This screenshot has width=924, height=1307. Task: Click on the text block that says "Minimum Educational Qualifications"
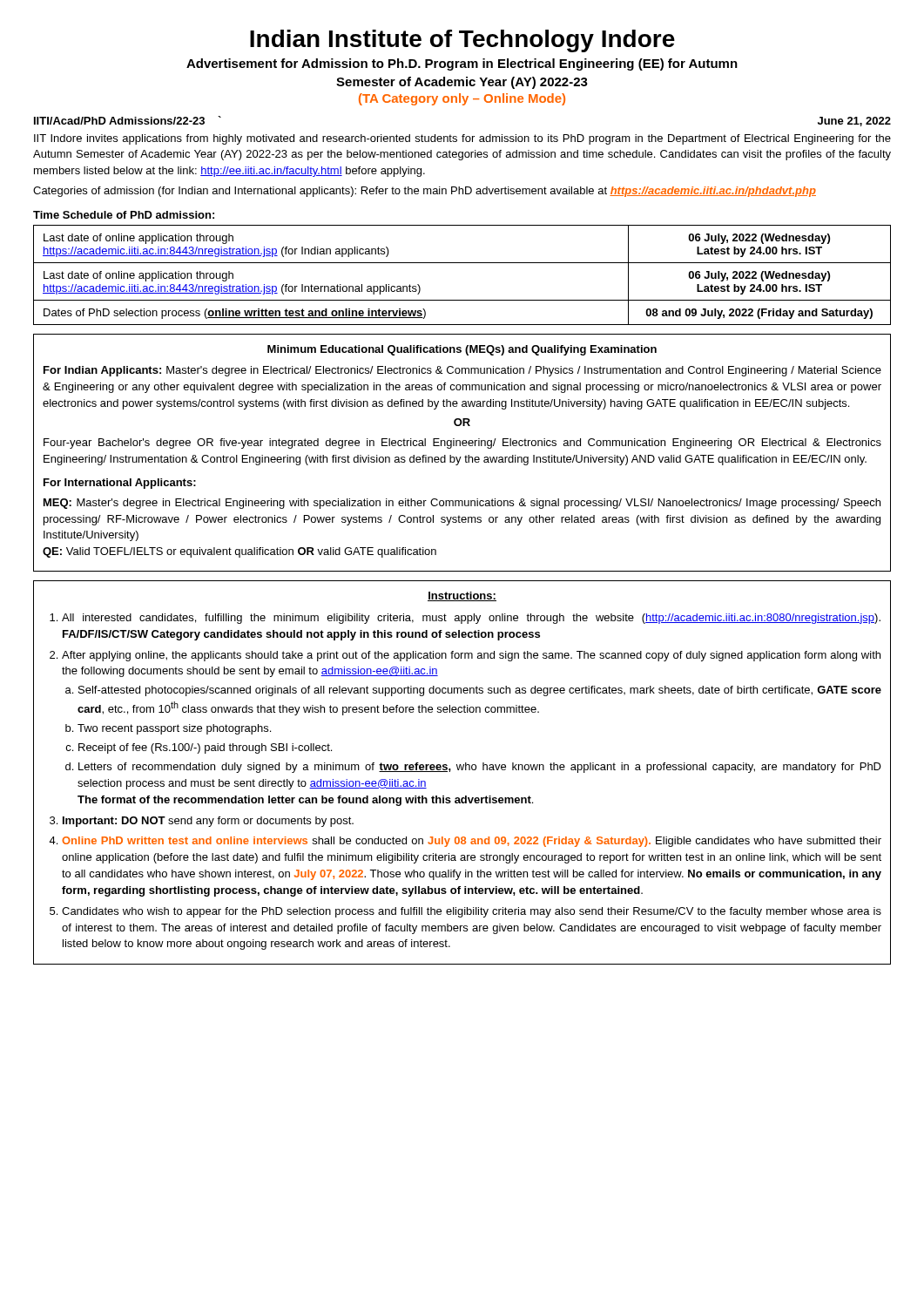(462, 451)
